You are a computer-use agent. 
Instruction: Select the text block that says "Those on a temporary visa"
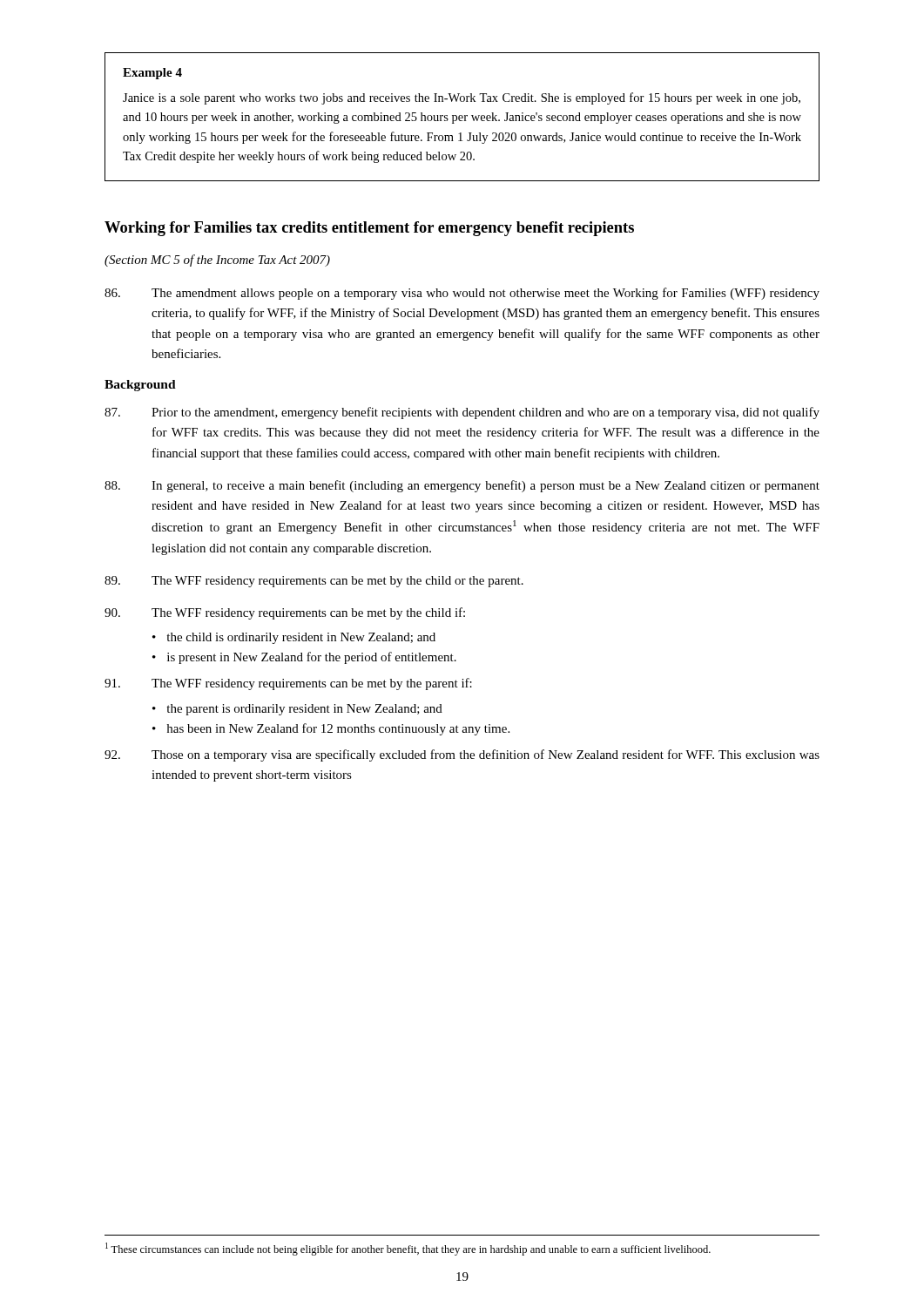[462, 765]
